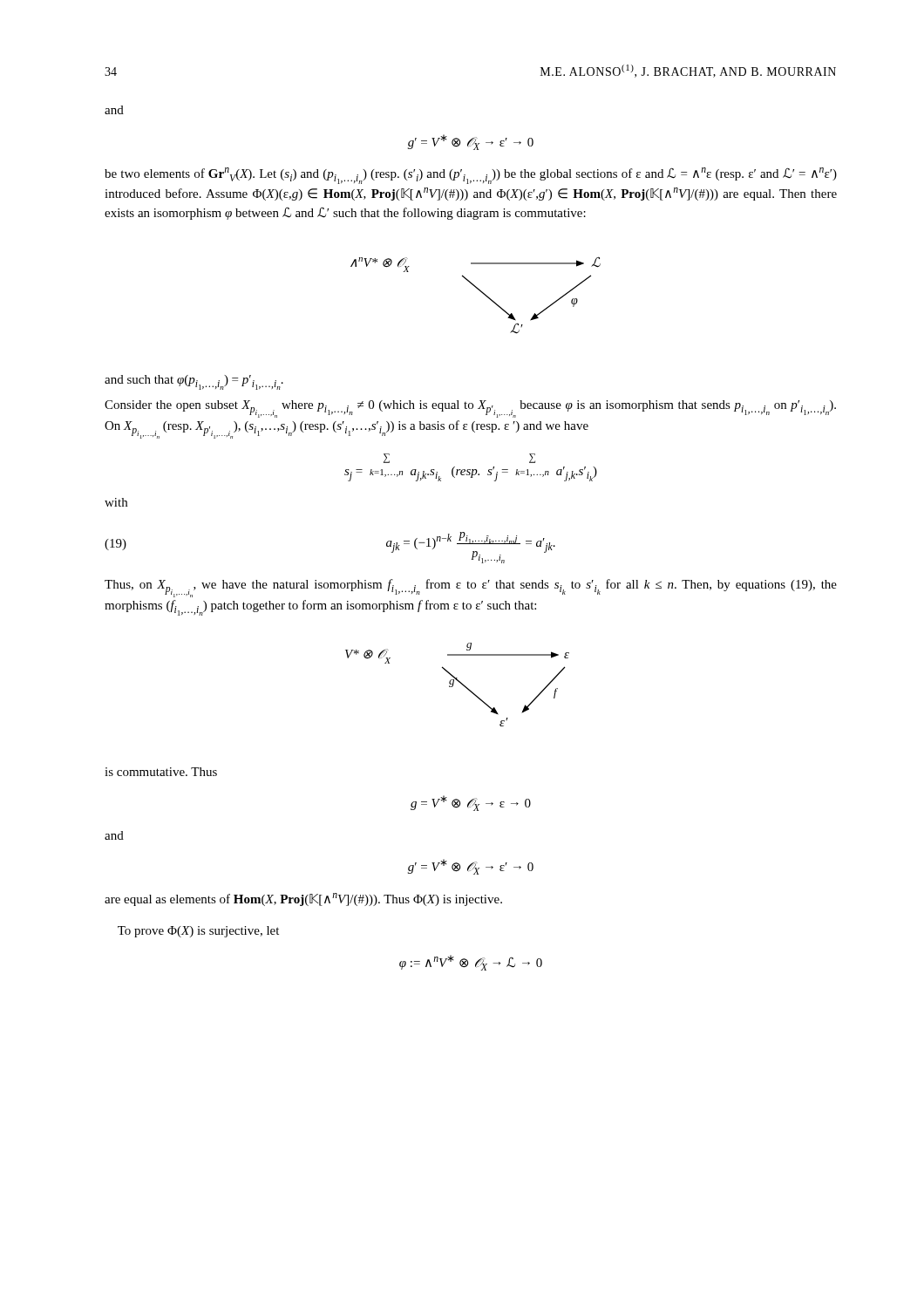Find "To prove Φ(X) is surjective, let" on this page

coord(192,931)
